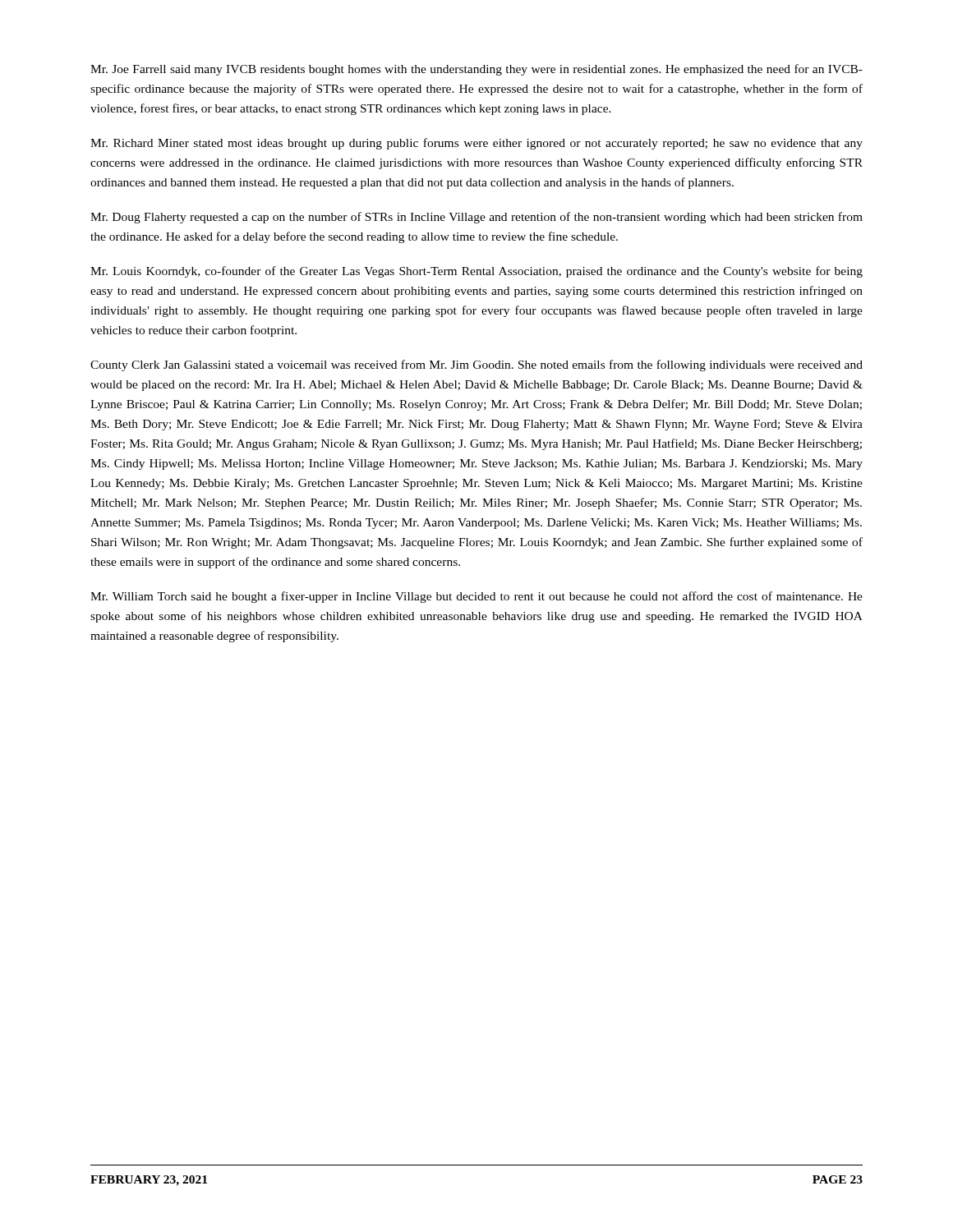Find the text block that reads "Mr. Louis Koorndyk, co-founder of the Greater Las"
Image resolution: width=953 pixels, height=1232 pixels.
pos(476,301)
